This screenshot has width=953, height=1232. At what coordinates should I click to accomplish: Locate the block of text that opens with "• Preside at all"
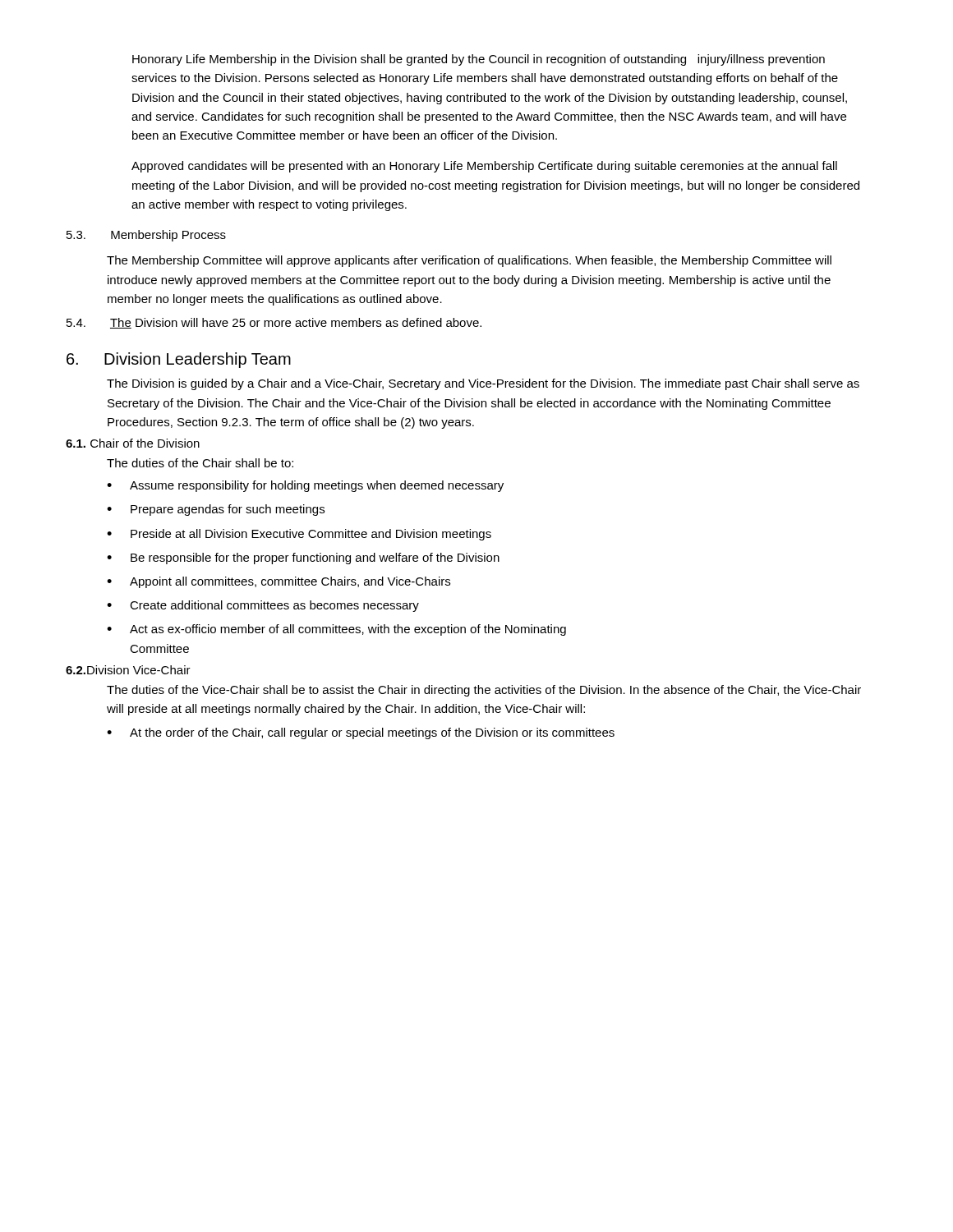299,534
